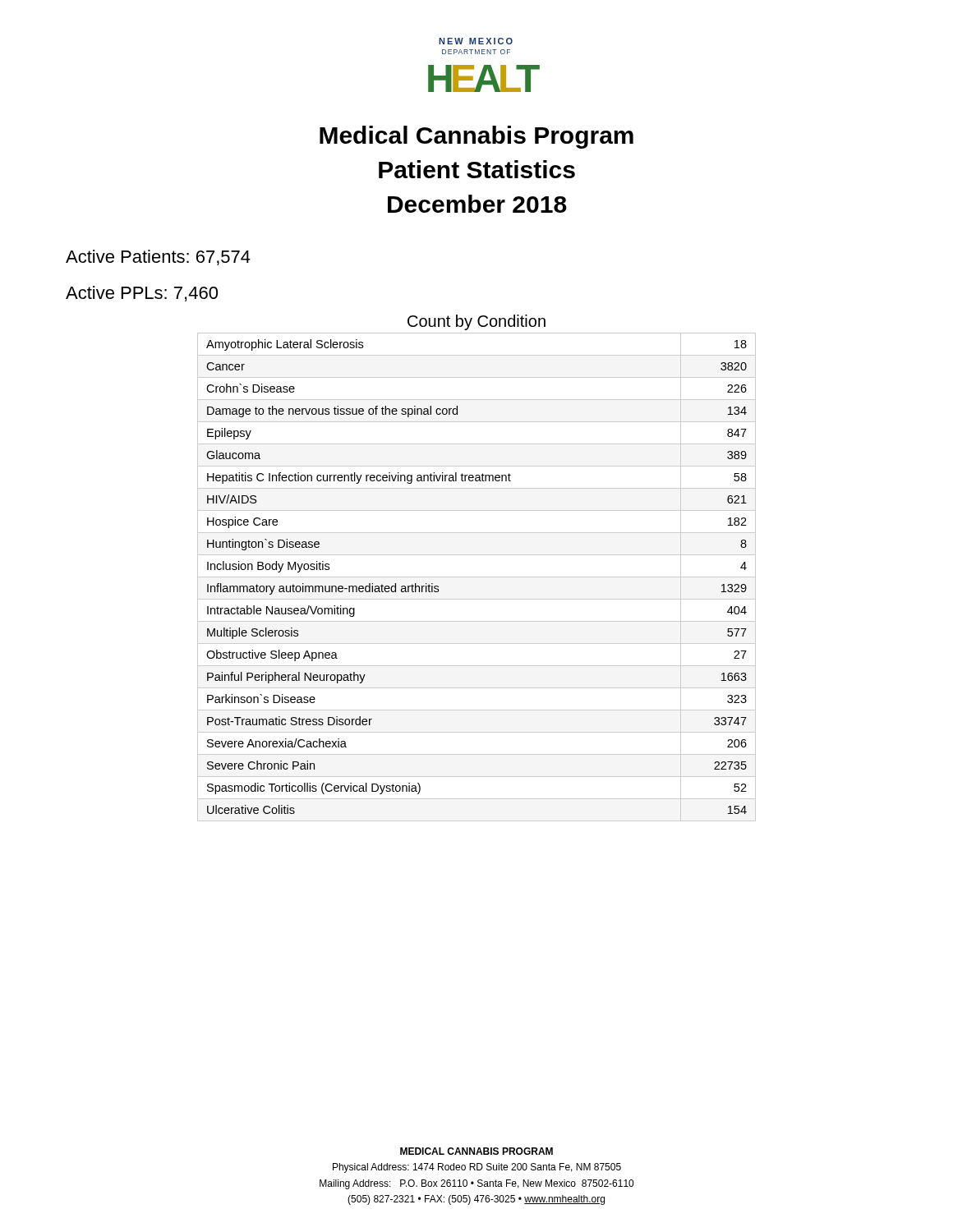This screenshot has height=1232, width=953.
Task: Select a table
Action: coord(476,577)
